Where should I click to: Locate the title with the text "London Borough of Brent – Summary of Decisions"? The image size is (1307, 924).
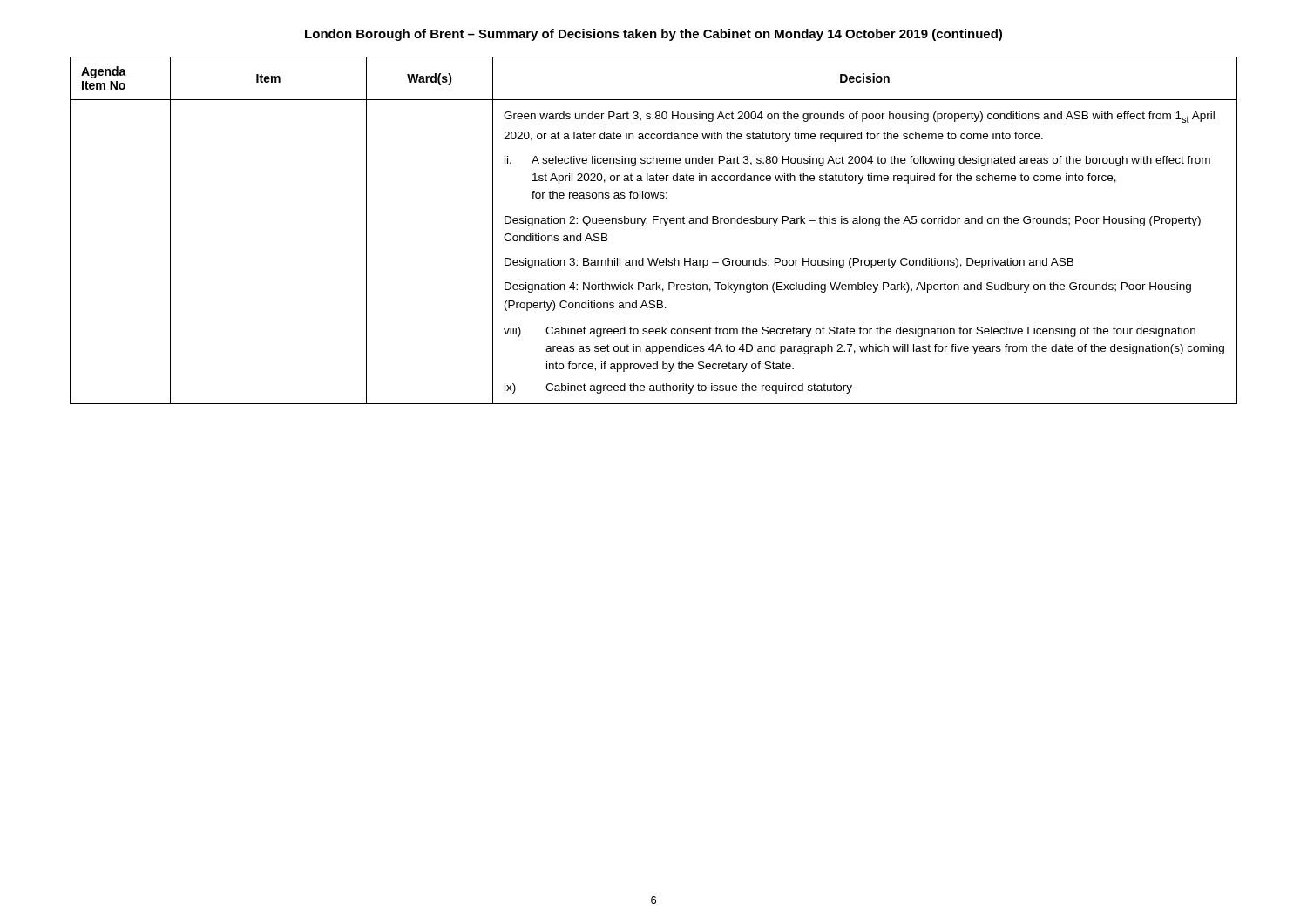point(653,34)
